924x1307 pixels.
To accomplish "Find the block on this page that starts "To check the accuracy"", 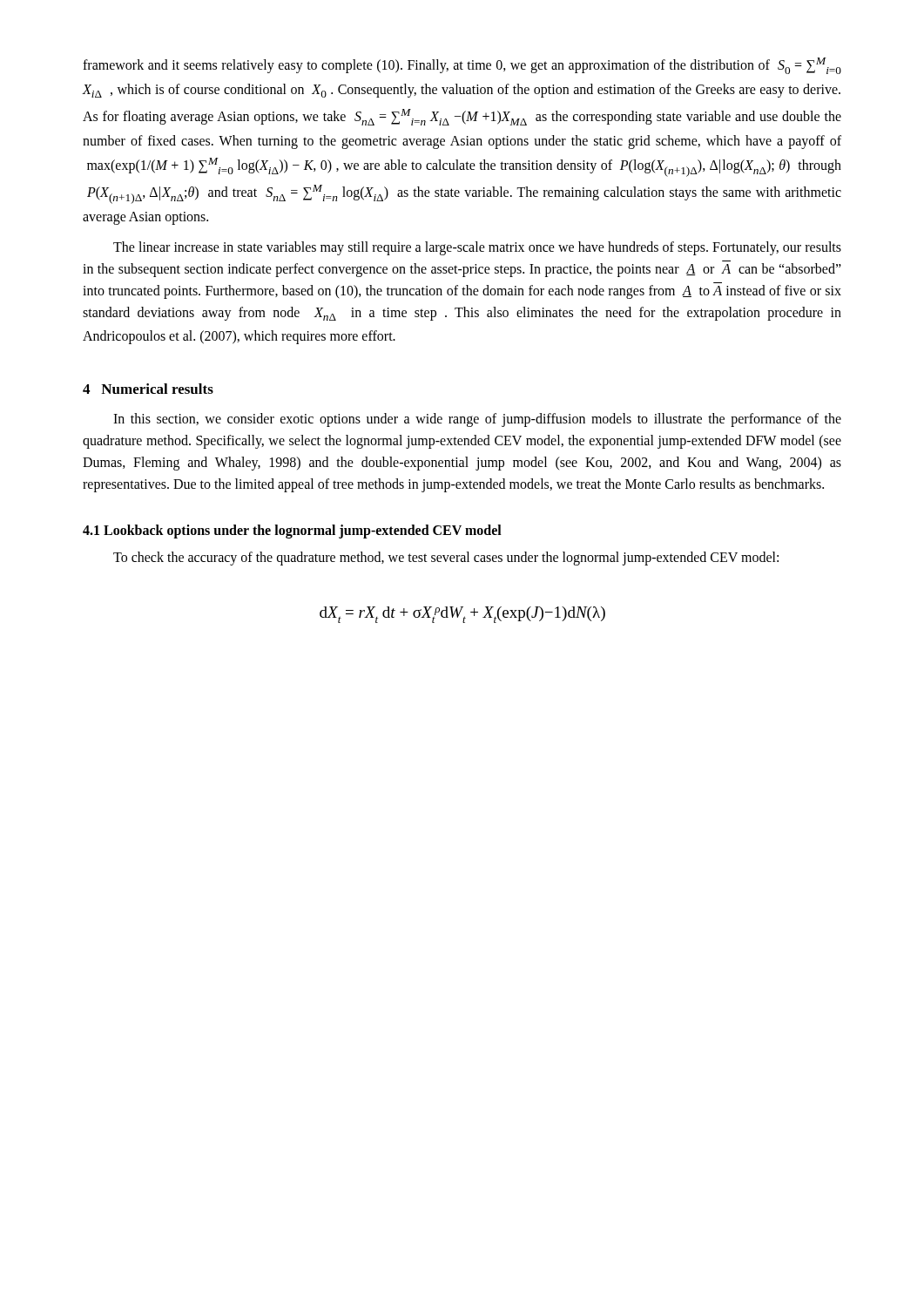I will [462, 558].
